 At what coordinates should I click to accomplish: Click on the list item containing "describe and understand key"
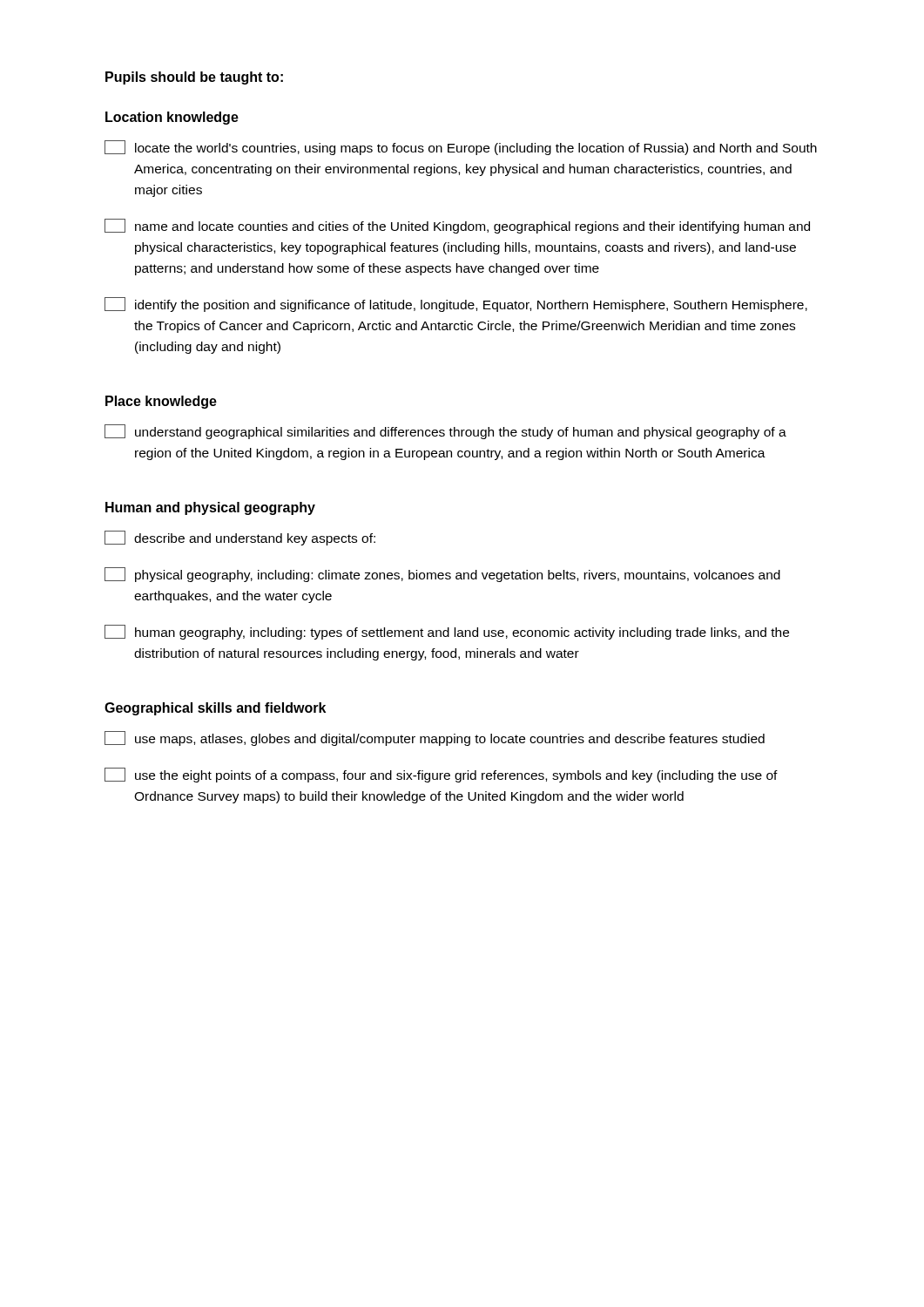(240, 538)
